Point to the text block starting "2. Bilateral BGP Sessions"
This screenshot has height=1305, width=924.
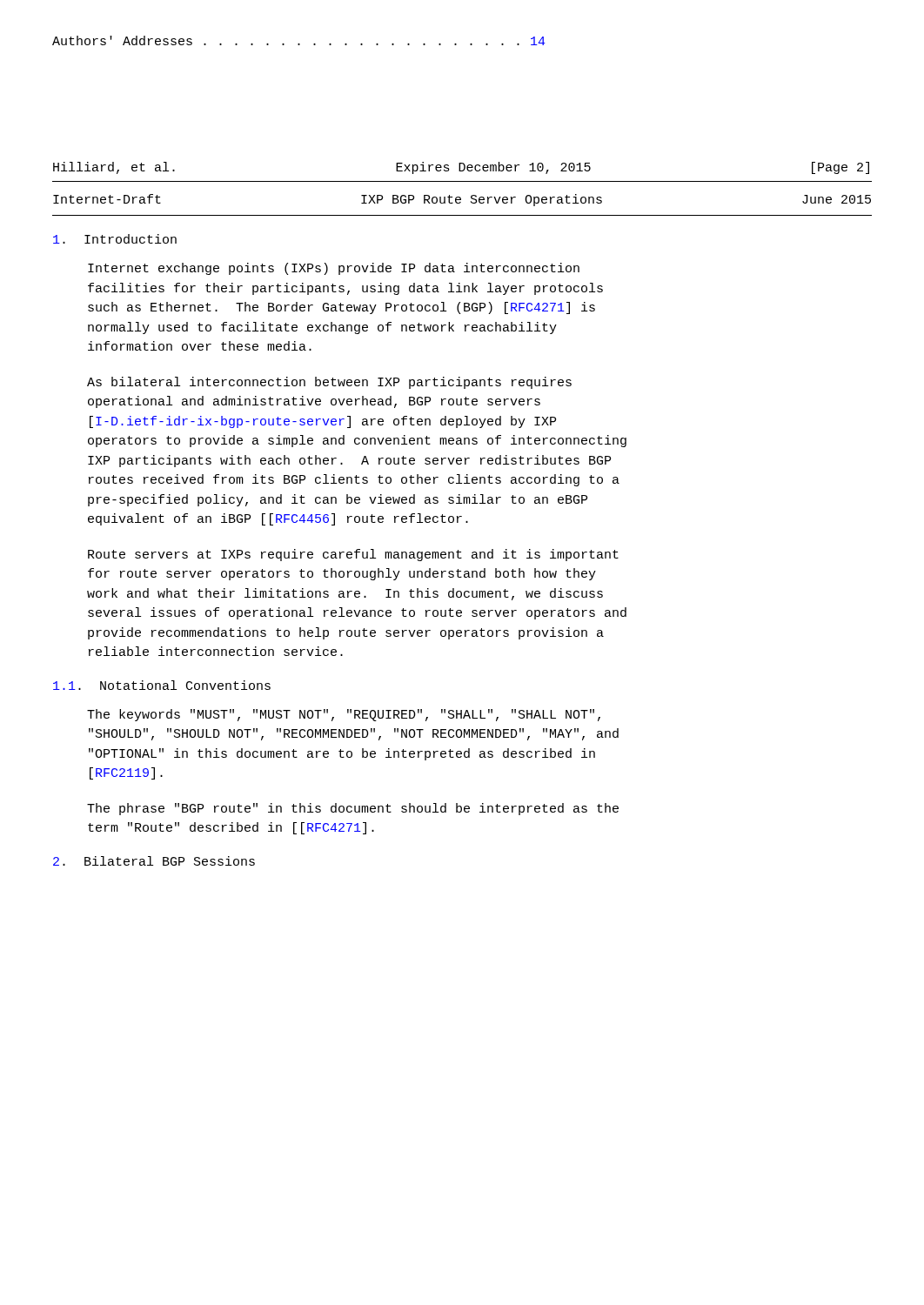154,862
